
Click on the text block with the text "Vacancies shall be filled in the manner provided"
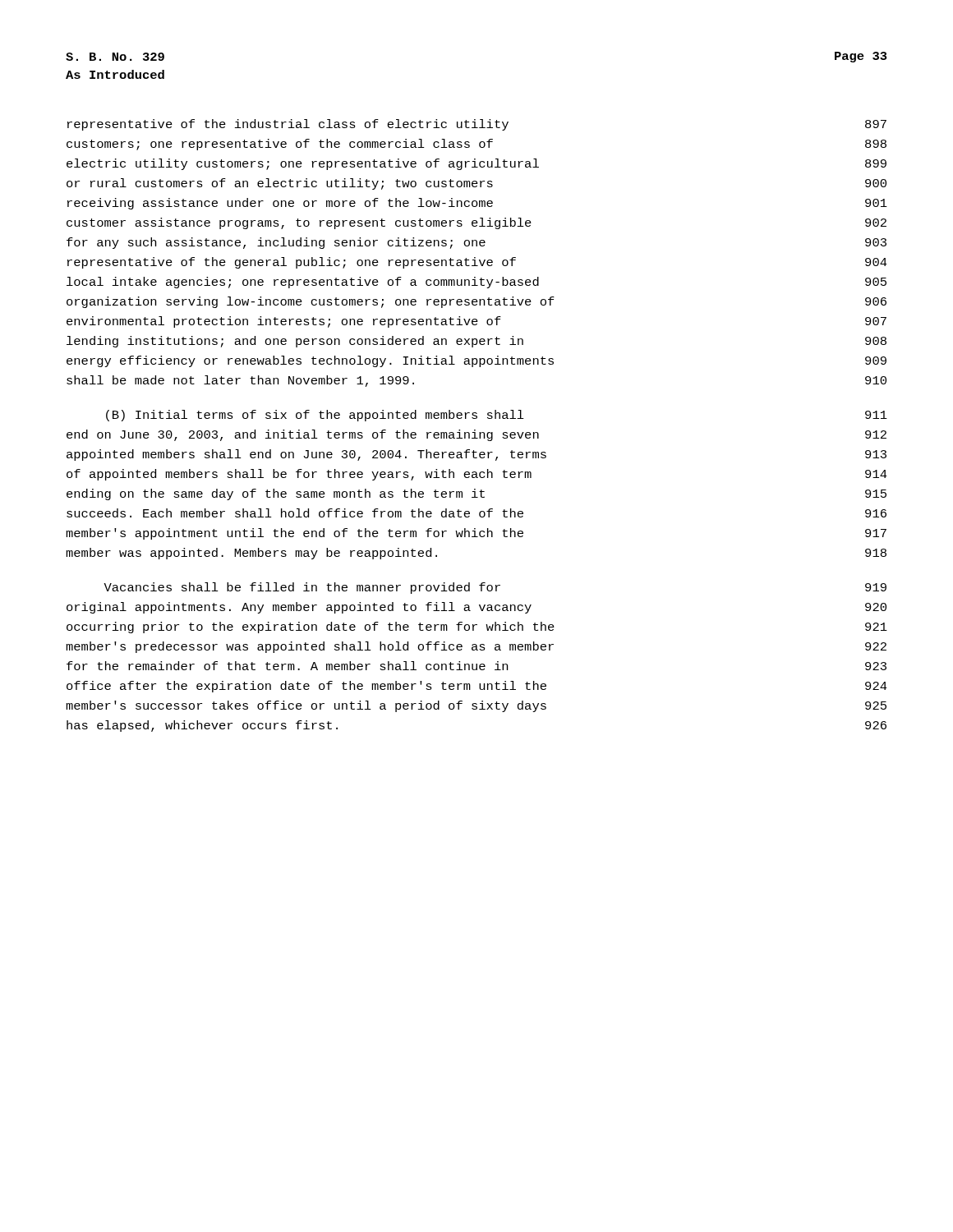(x=476, y=657)
